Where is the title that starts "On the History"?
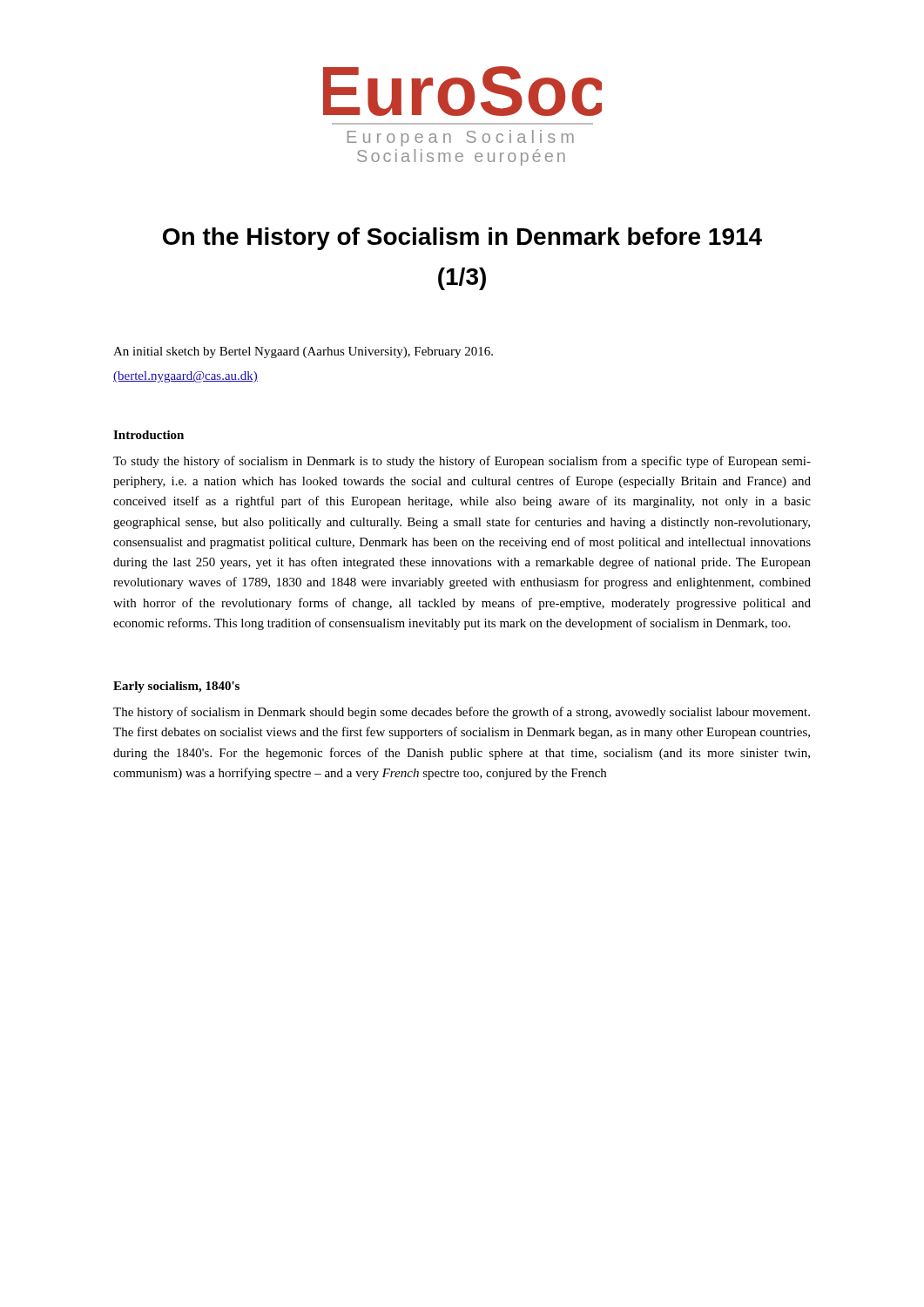Image resolution: width=924 pixels, height=1307 pixels. [x=462, y=257]
